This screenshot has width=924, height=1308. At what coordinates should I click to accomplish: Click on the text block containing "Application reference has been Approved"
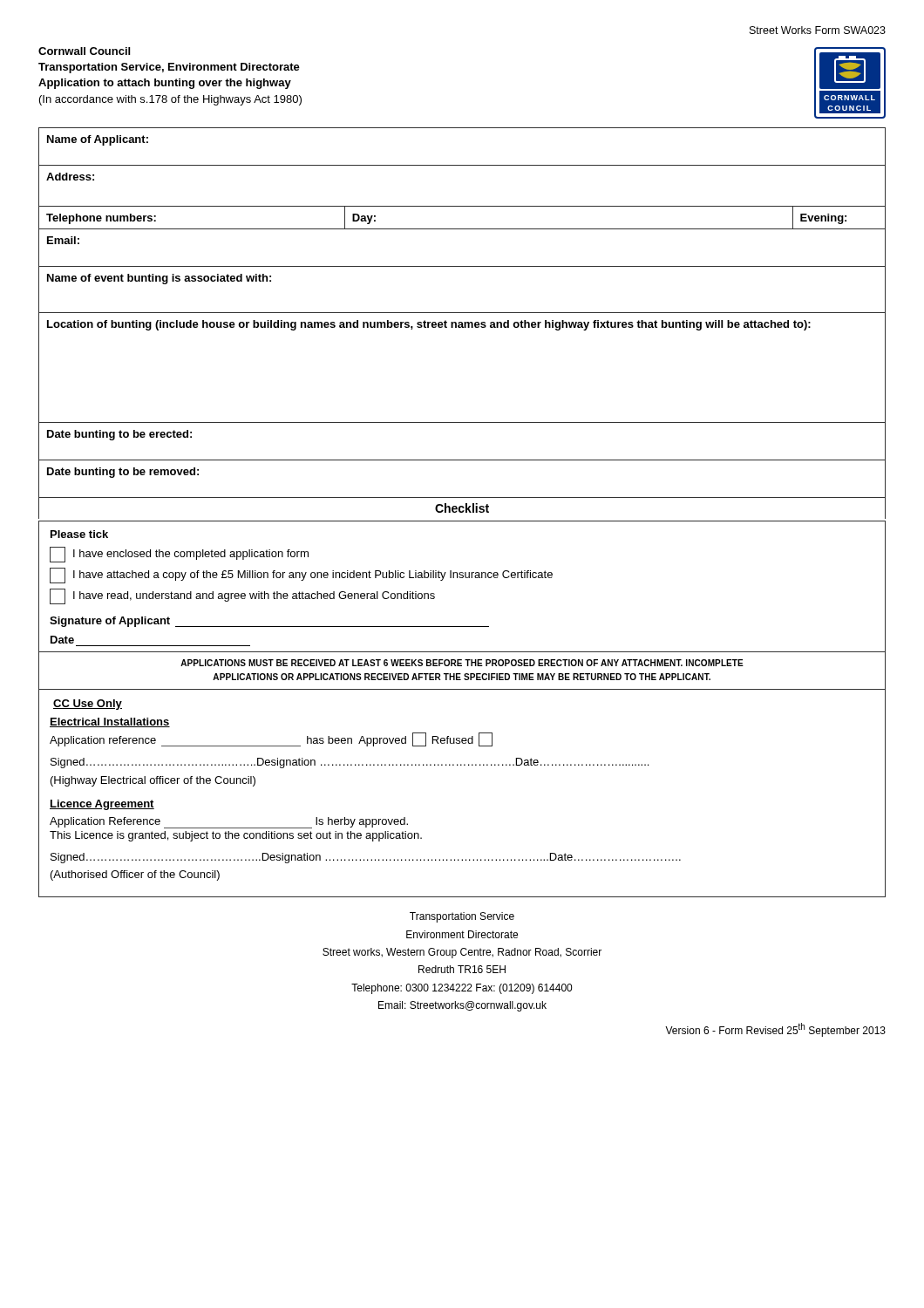tap(271, 739)
